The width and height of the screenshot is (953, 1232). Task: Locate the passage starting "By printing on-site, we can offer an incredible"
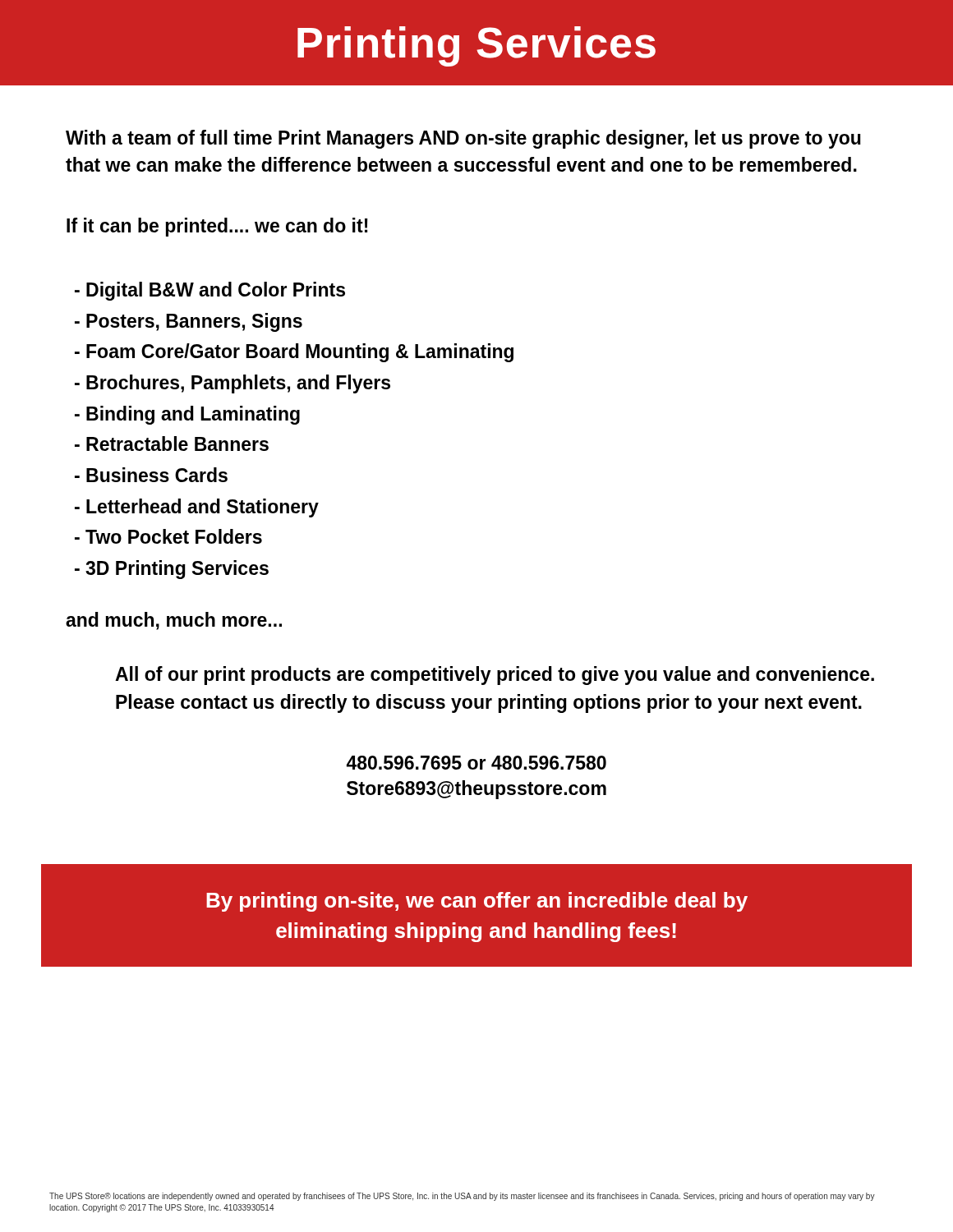click(x=476, y=915)
